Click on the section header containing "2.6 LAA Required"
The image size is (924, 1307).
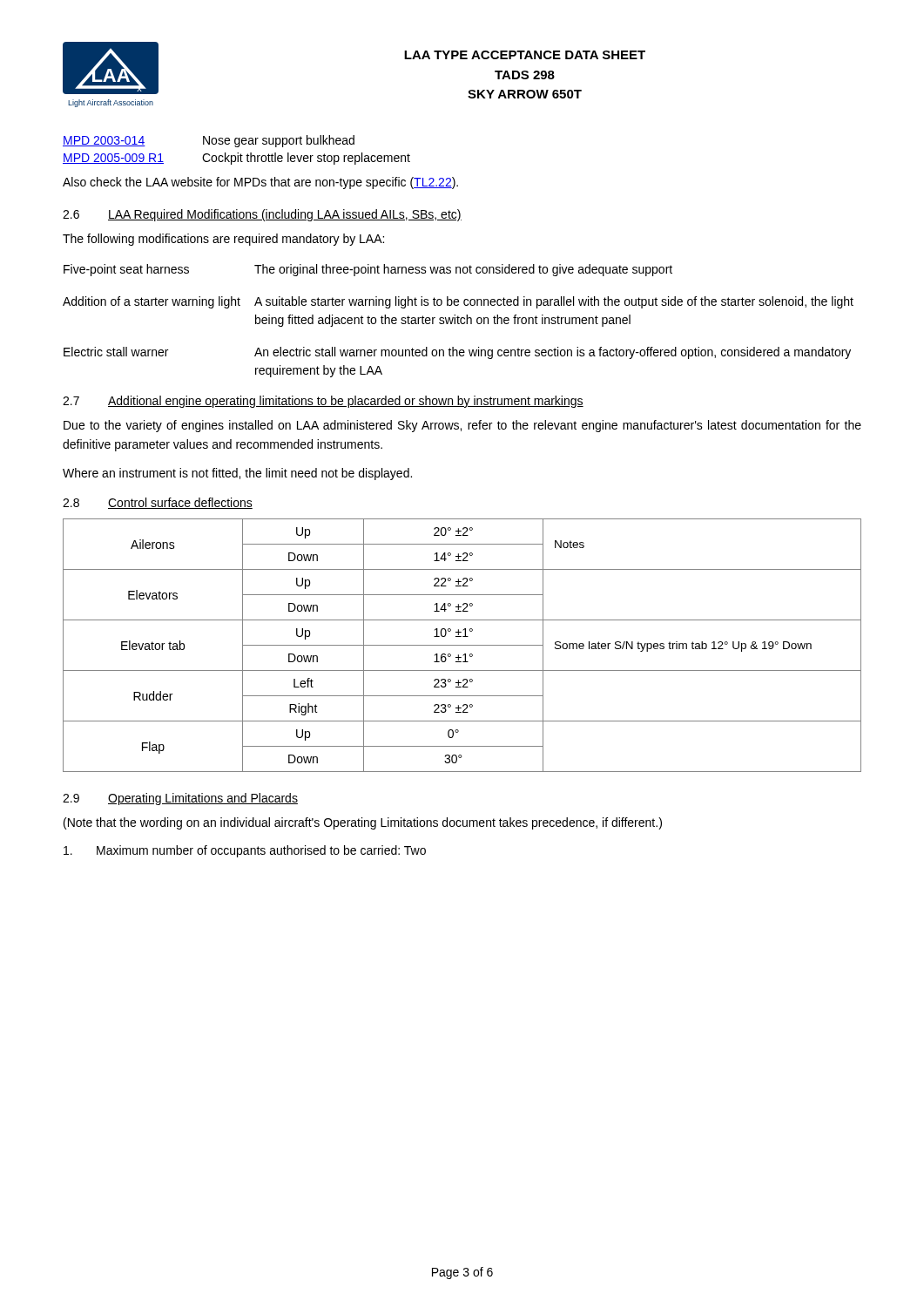click(262, 214)
